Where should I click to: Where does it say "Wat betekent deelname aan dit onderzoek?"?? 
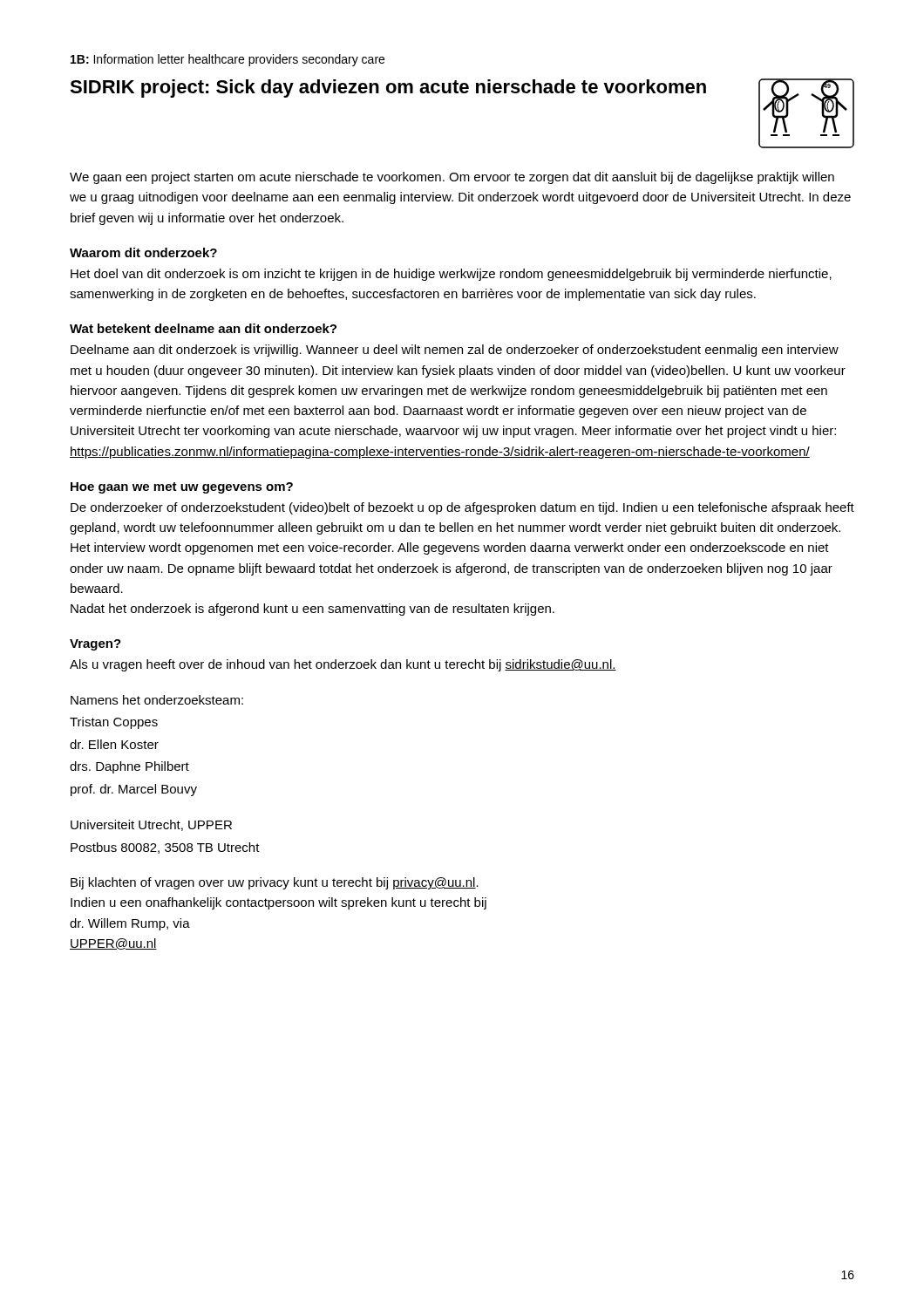[204, 329]
